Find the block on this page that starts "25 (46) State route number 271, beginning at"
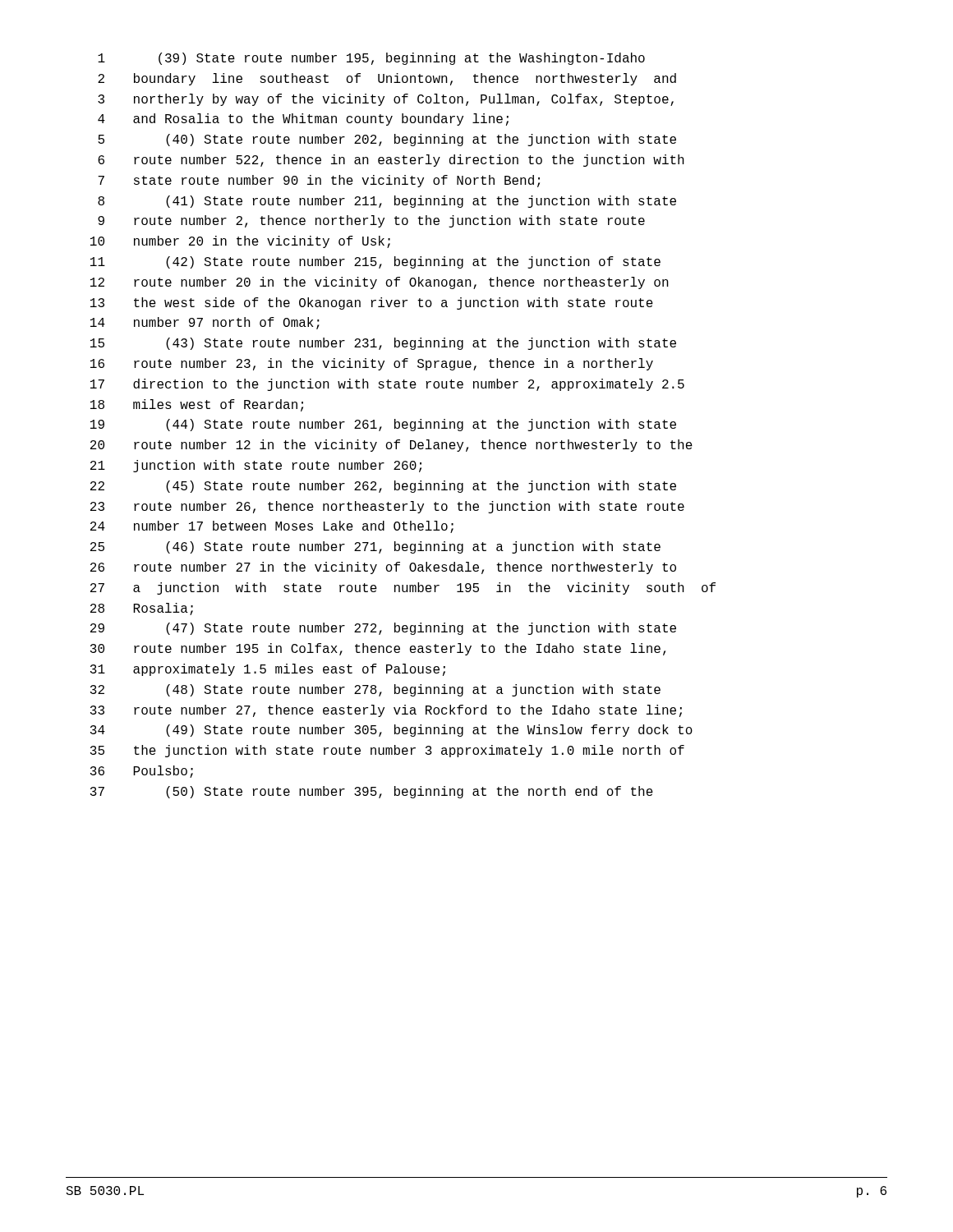953x1232 pixels. point(476,579)
